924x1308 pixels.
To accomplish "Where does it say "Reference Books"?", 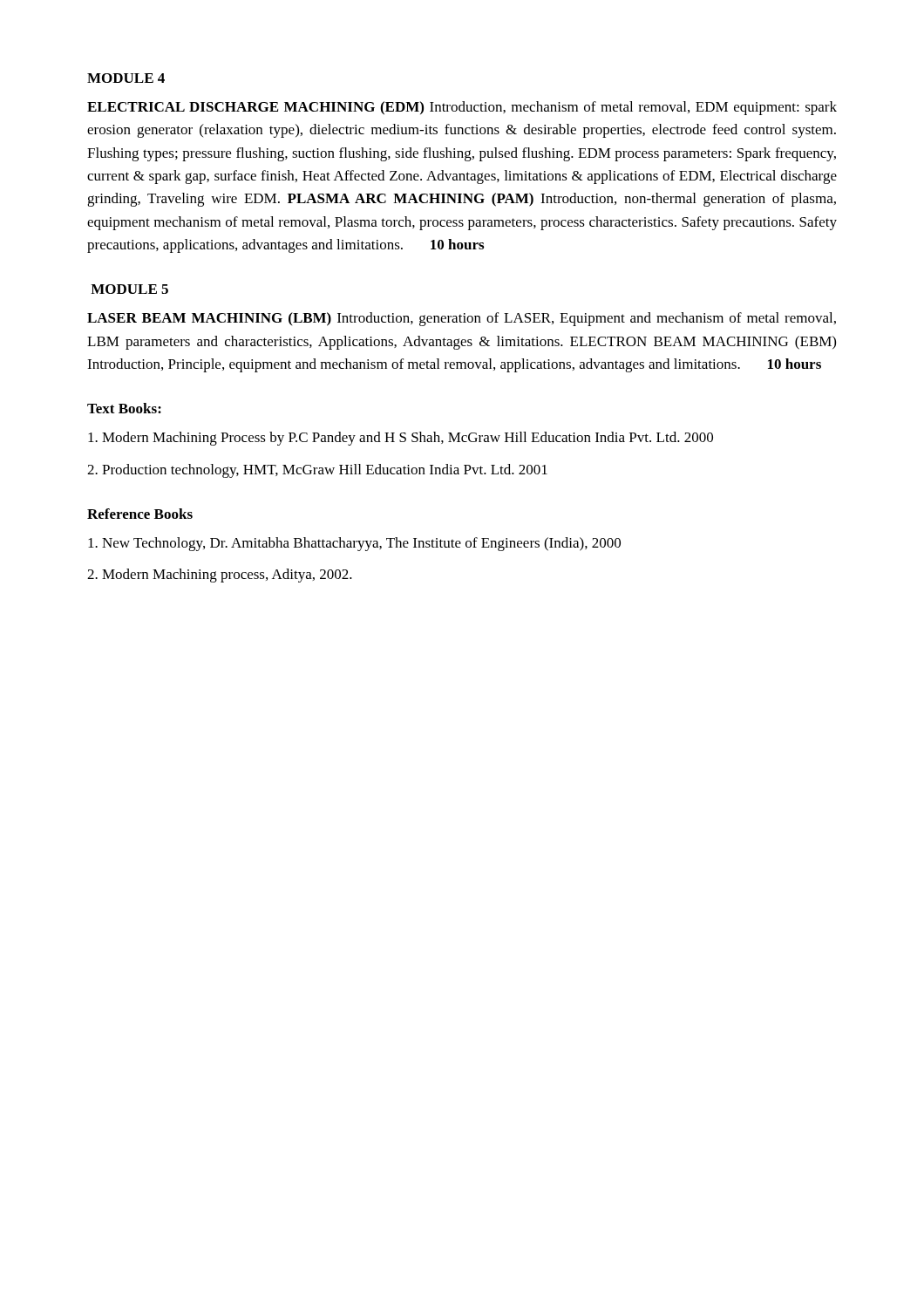I will [x=140, y=514].
